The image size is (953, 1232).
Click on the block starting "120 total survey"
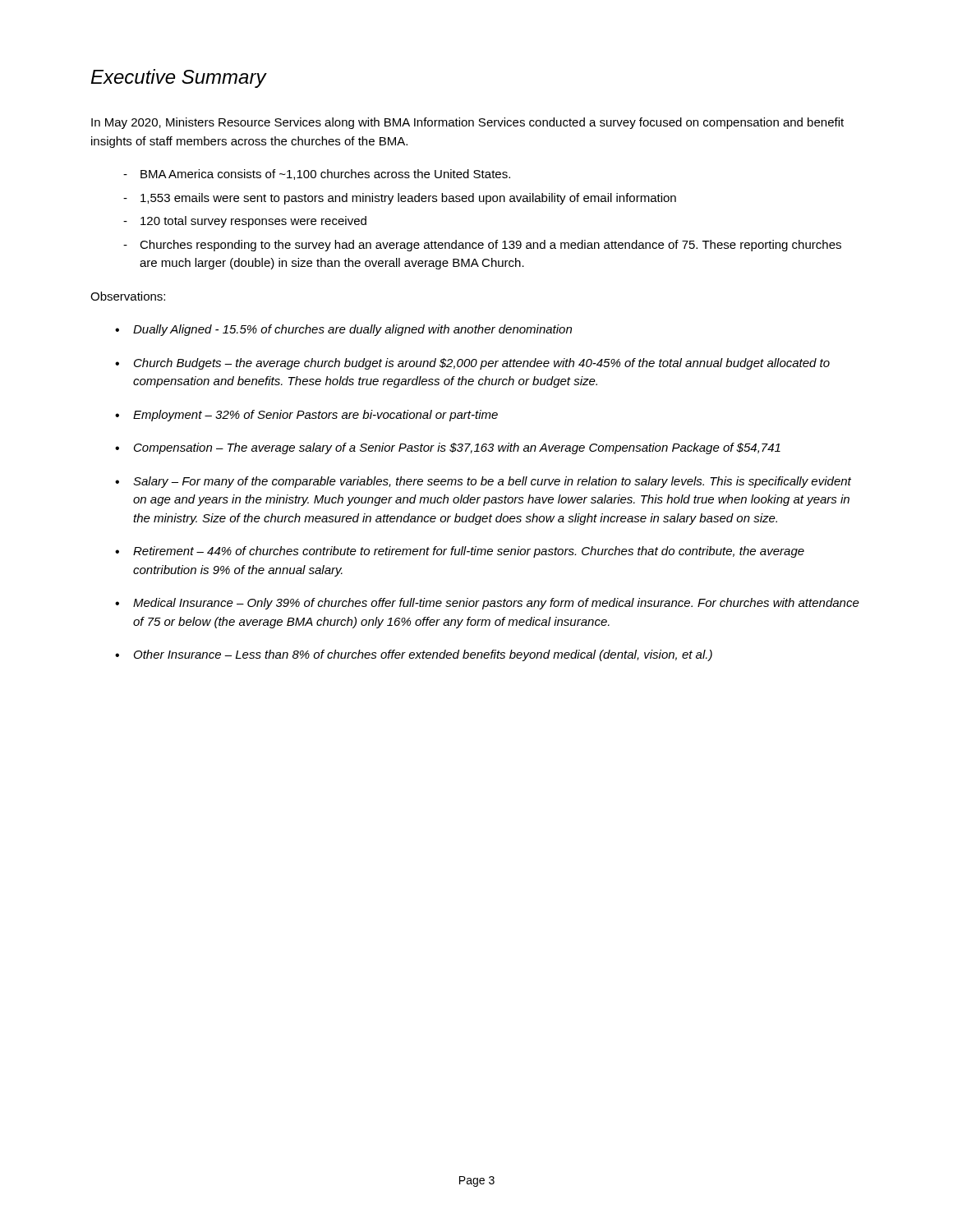[x=253, y=221]
